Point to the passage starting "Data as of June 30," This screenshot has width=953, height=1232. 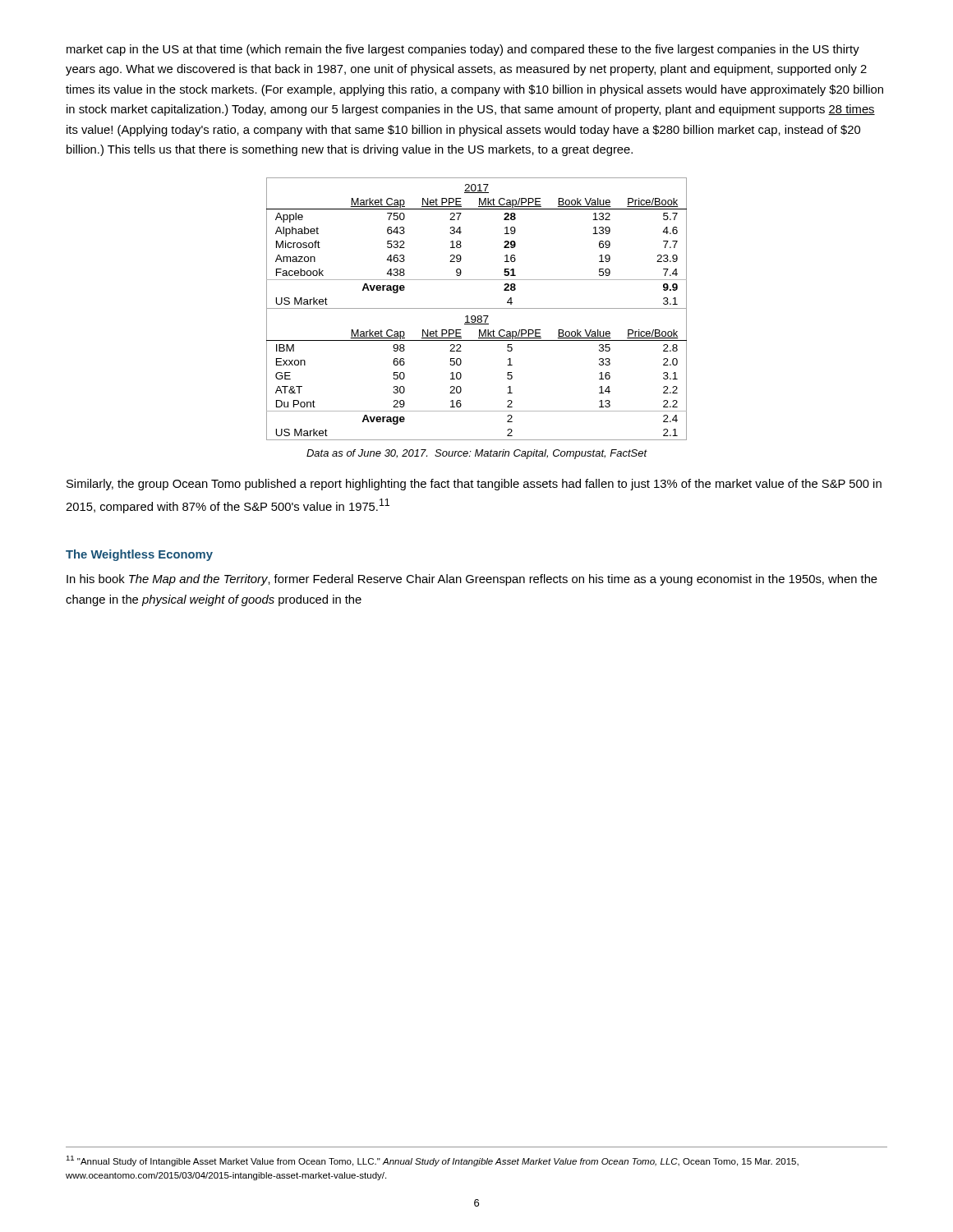476,453
